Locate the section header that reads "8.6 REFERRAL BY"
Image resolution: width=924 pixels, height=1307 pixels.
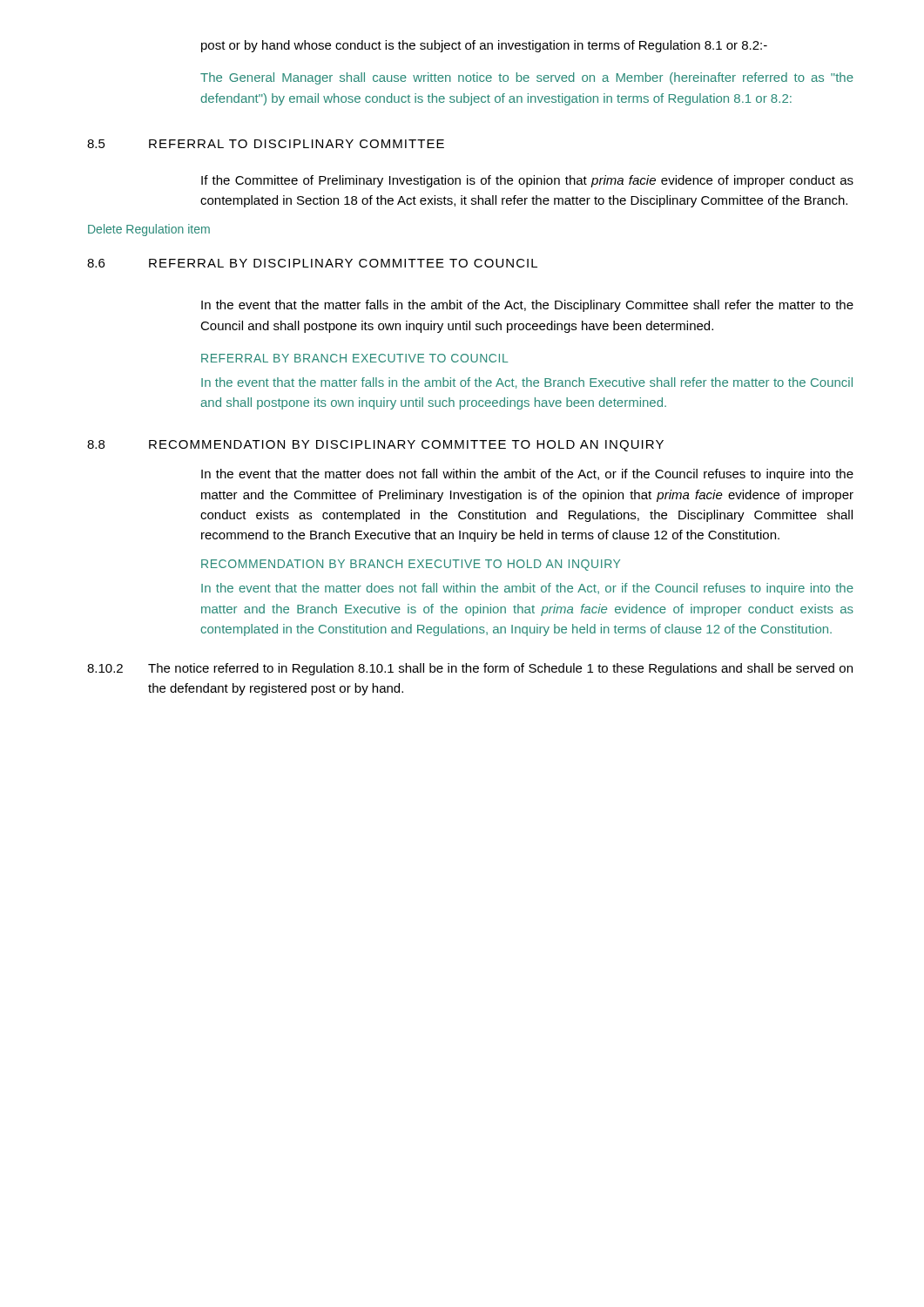(x=313, y=263)
